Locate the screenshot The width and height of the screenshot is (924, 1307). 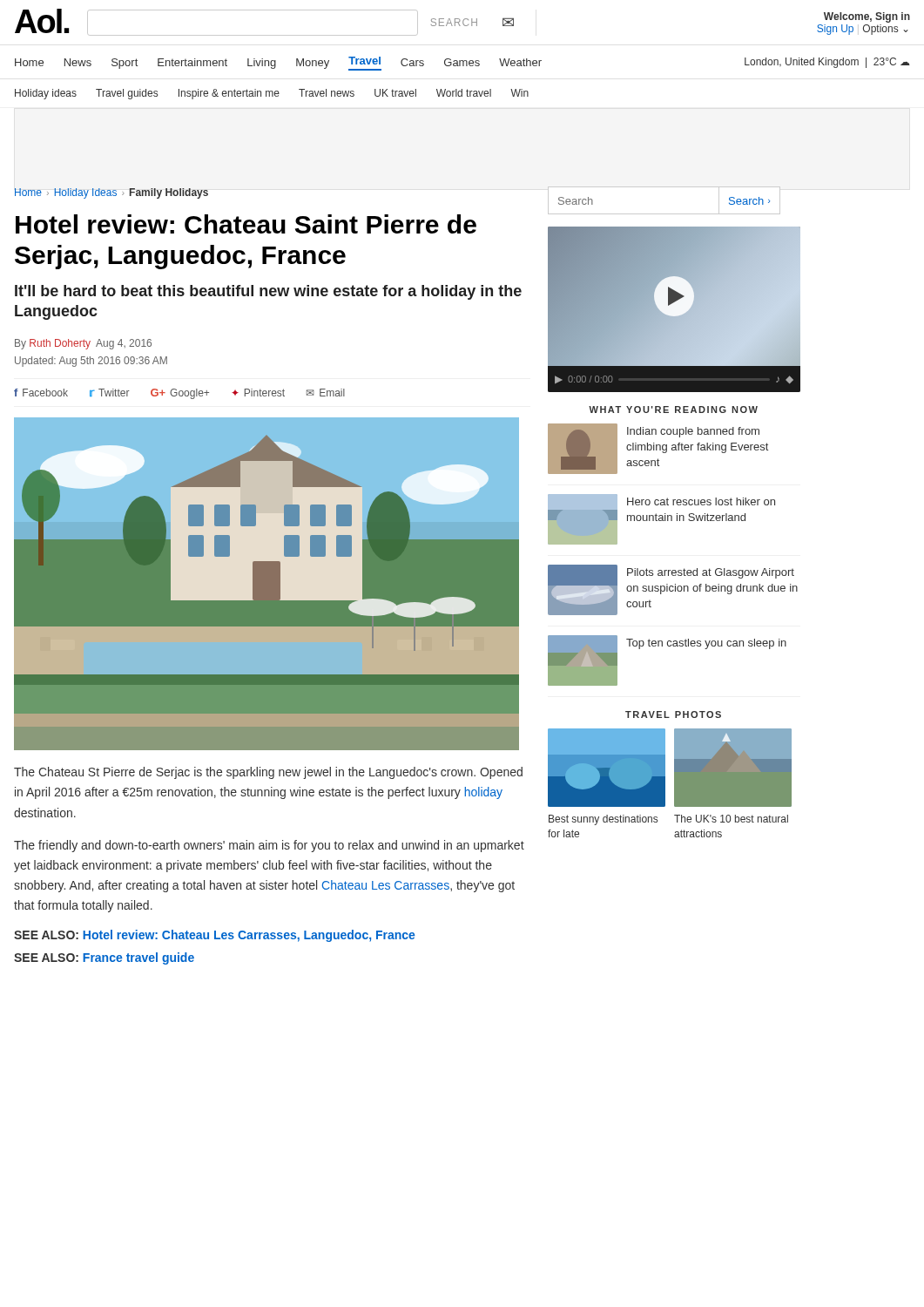click(x=674, y=309)
